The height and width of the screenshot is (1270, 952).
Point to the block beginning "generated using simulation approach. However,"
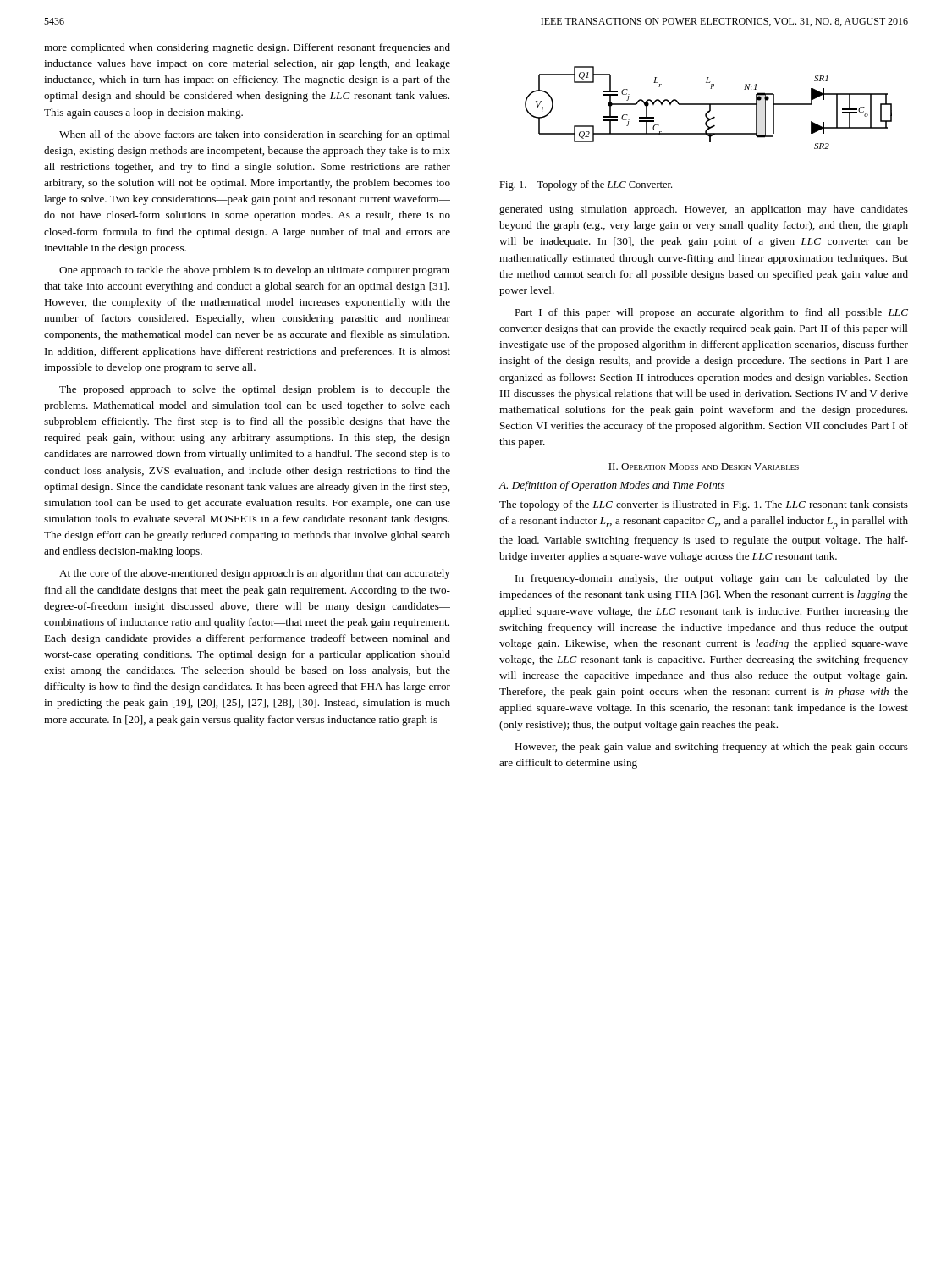(704, 249)
